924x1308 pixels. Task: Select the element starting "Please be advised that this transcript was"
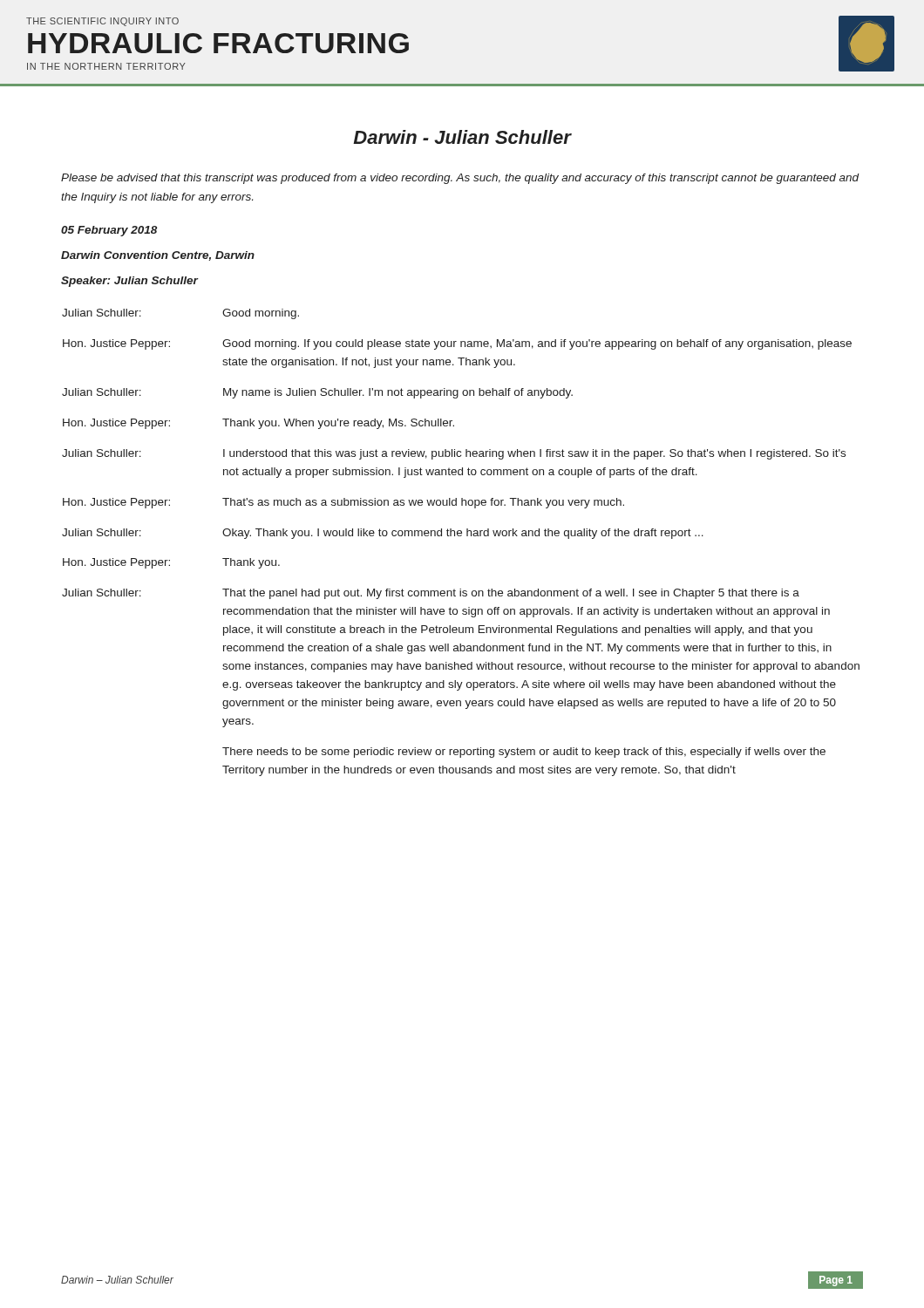(460, 187)
